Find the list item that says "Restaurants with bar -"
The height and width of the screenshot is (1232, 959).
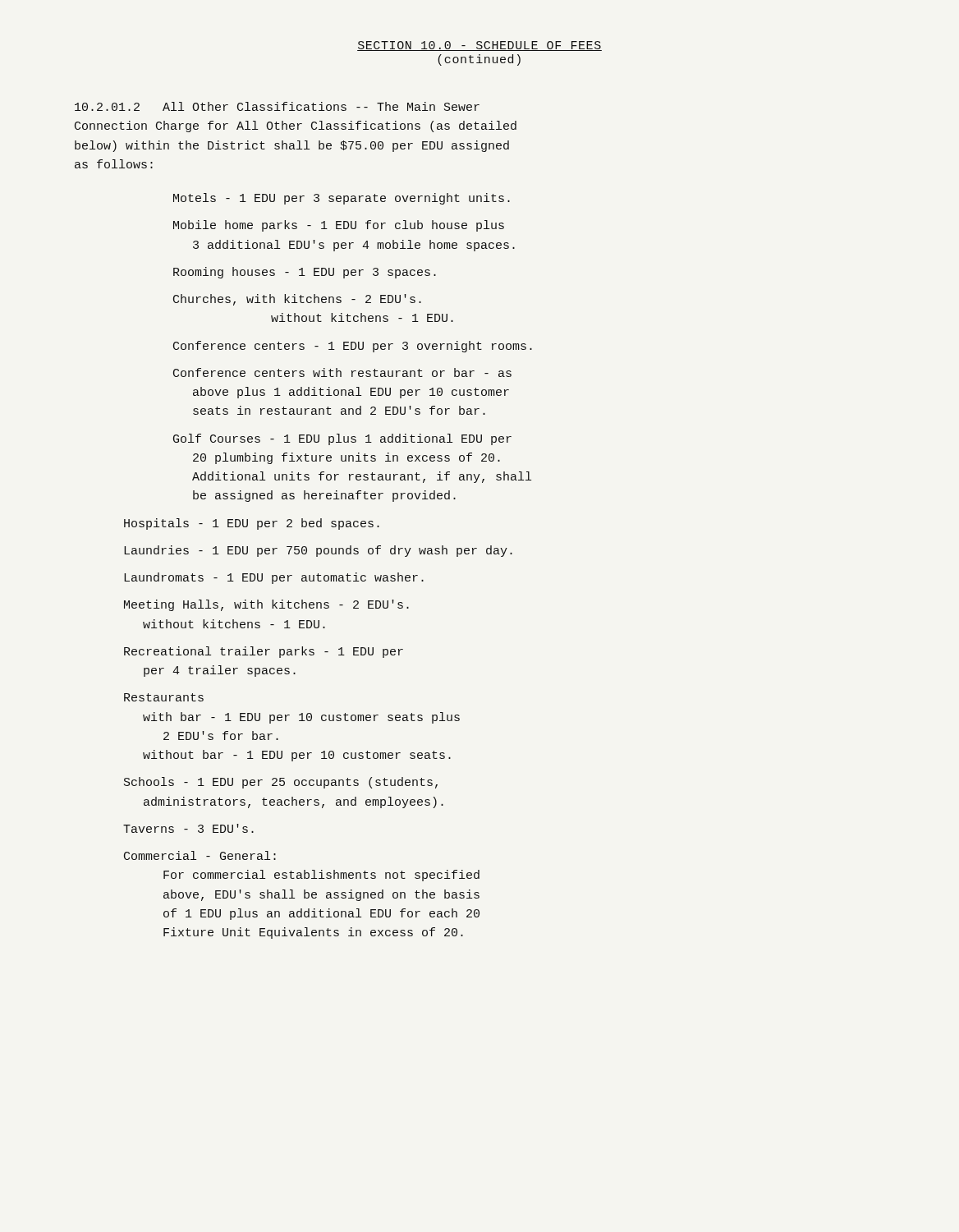(292, 727)
